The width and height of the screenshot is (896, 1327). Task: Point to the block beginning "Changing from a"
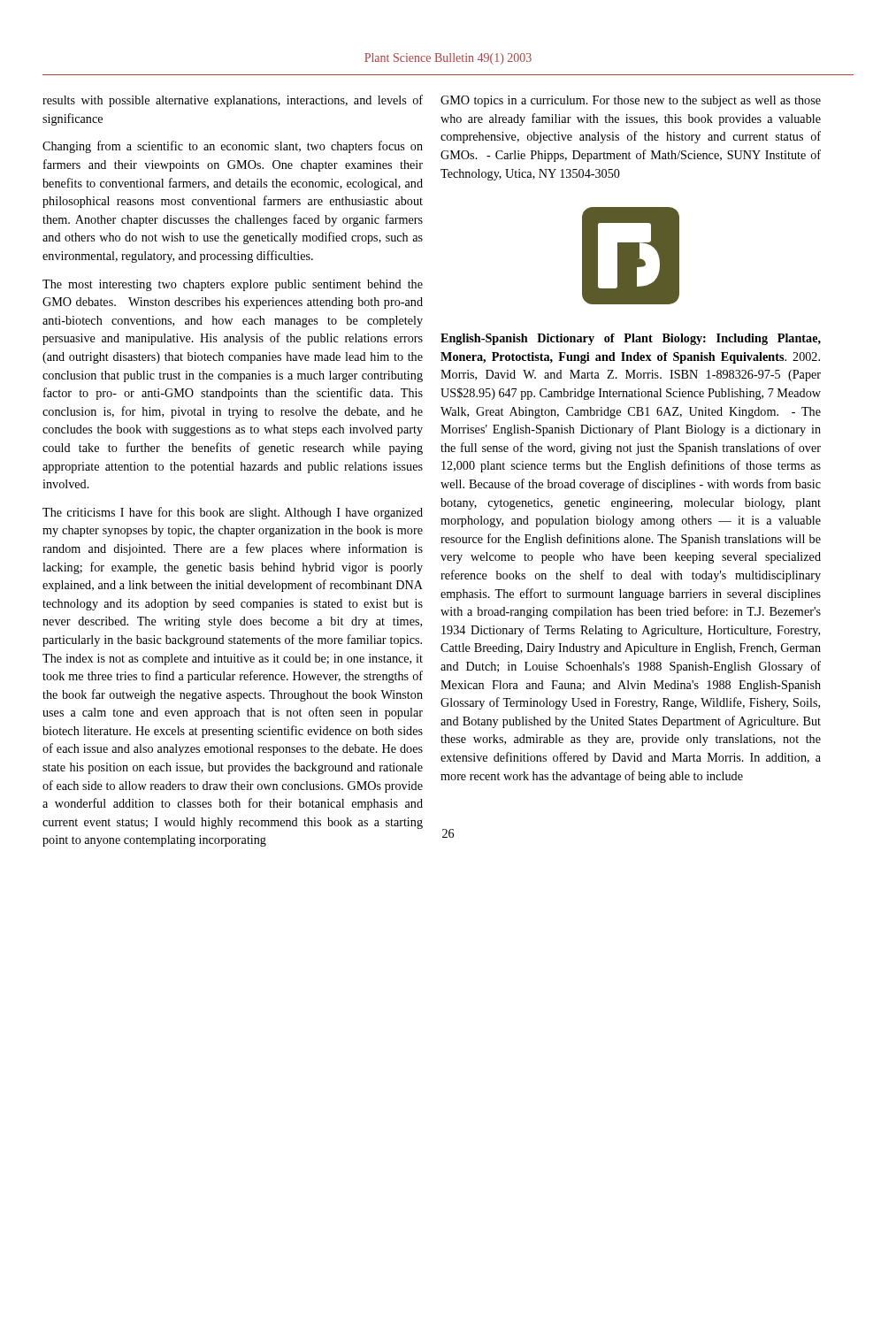233,201
